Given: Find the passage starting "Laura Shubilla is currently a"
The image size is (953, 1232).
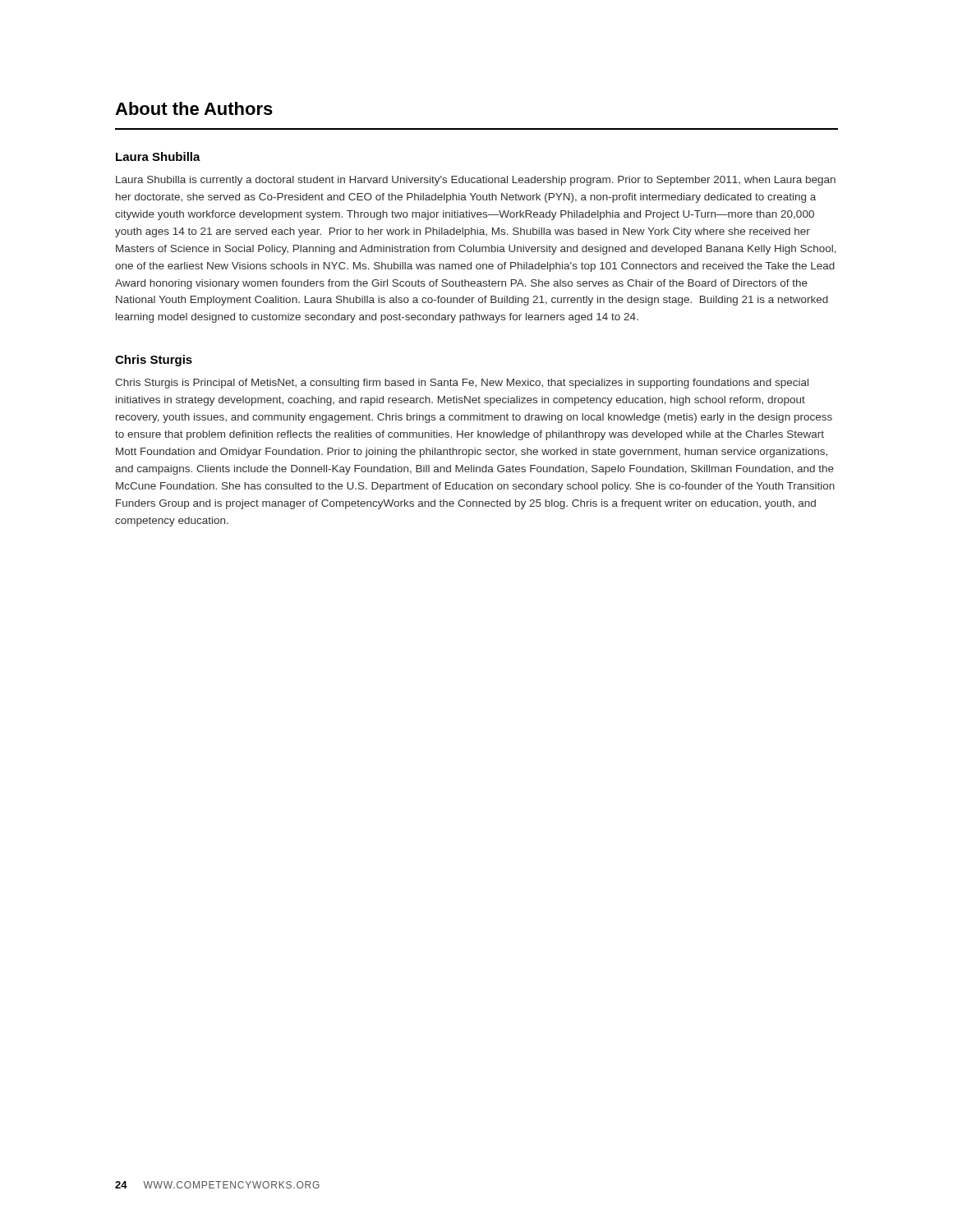Looking at the screenshot, I should (x=476, y=248).
